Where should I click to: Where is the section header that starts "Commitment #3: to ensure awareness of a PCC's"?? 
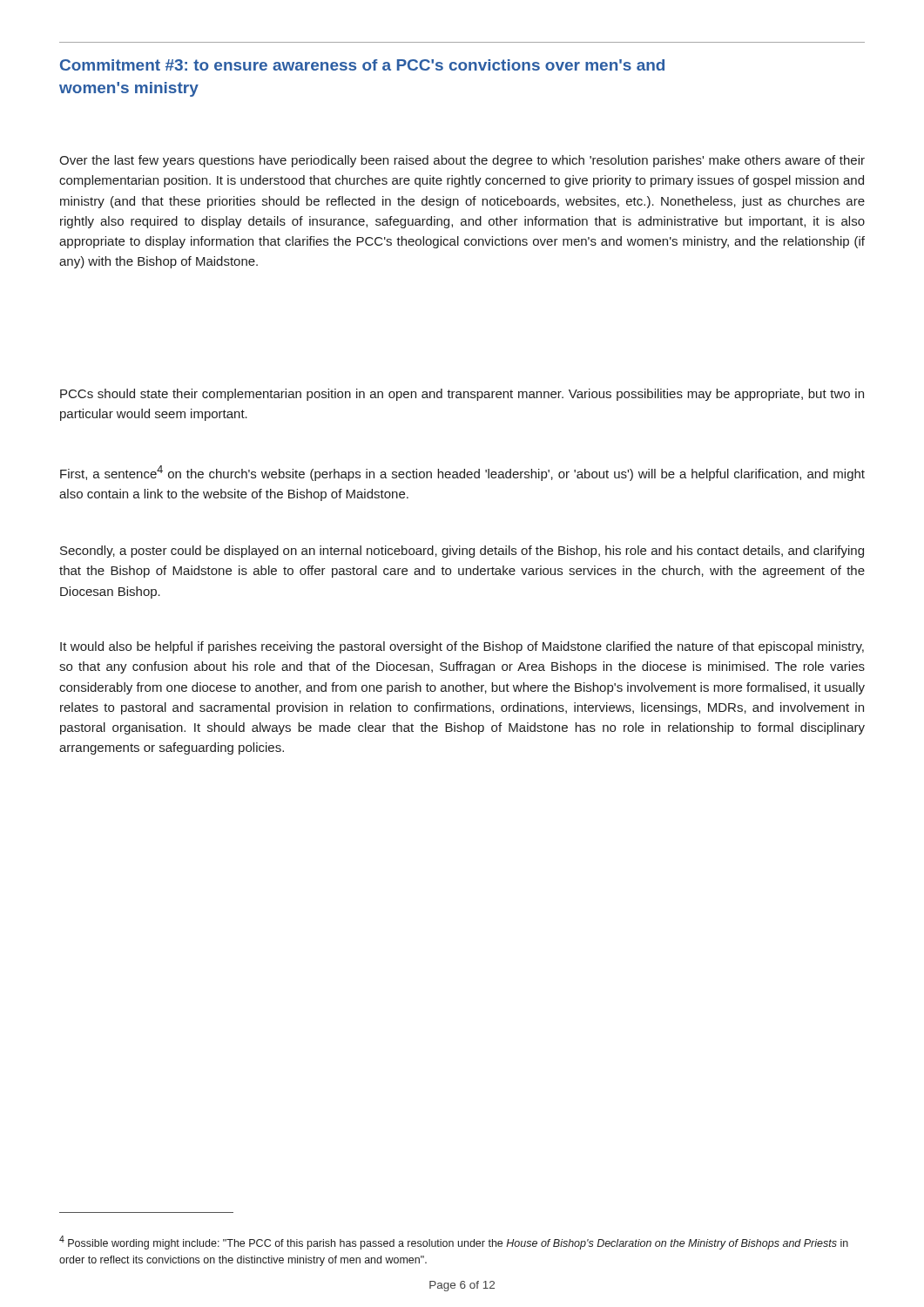(462, 76)
